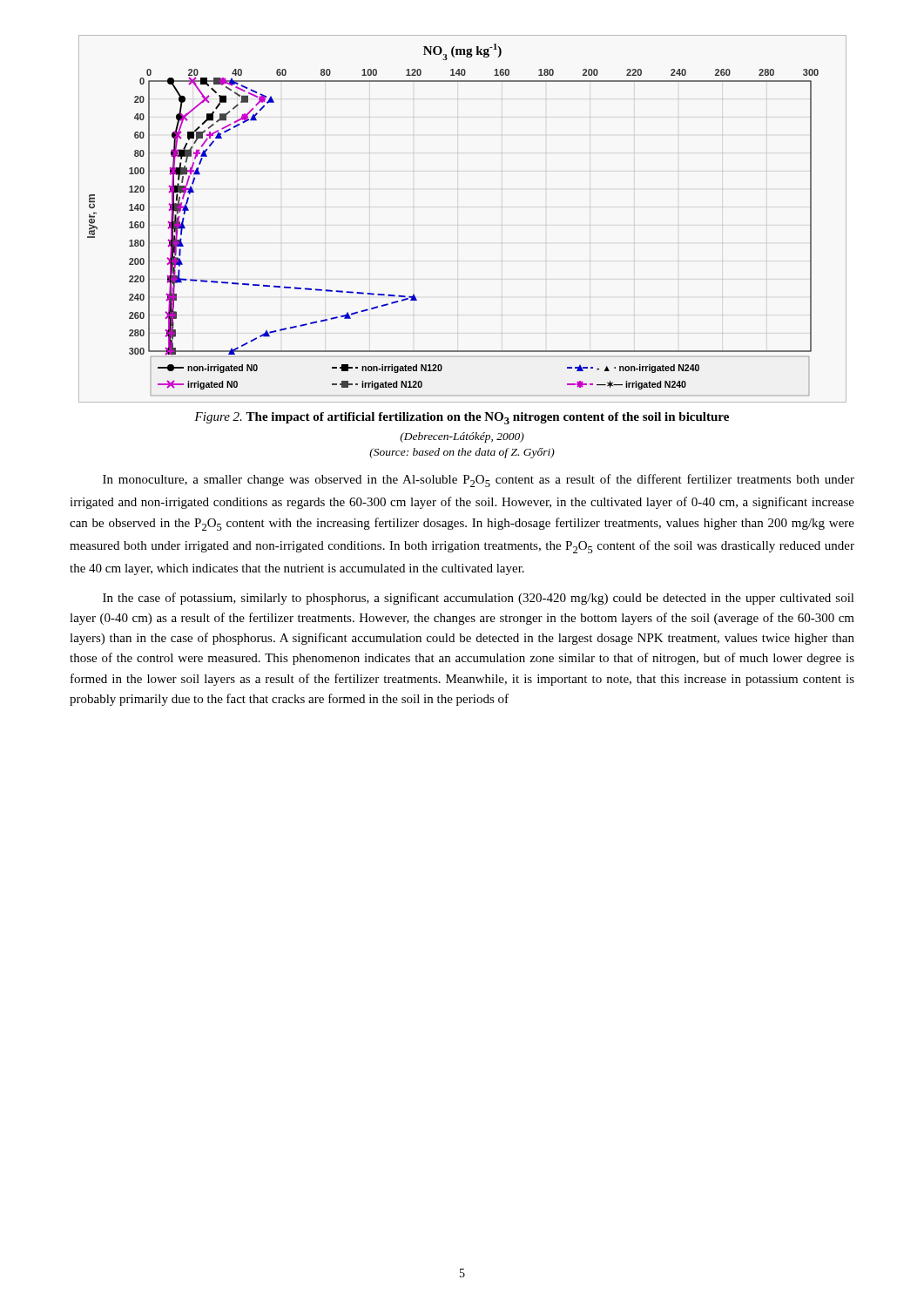Select the text block that reads "In monoculture, a smaller change was observed"
Viewport: 924px width, 1307px height.
[462, 524]
